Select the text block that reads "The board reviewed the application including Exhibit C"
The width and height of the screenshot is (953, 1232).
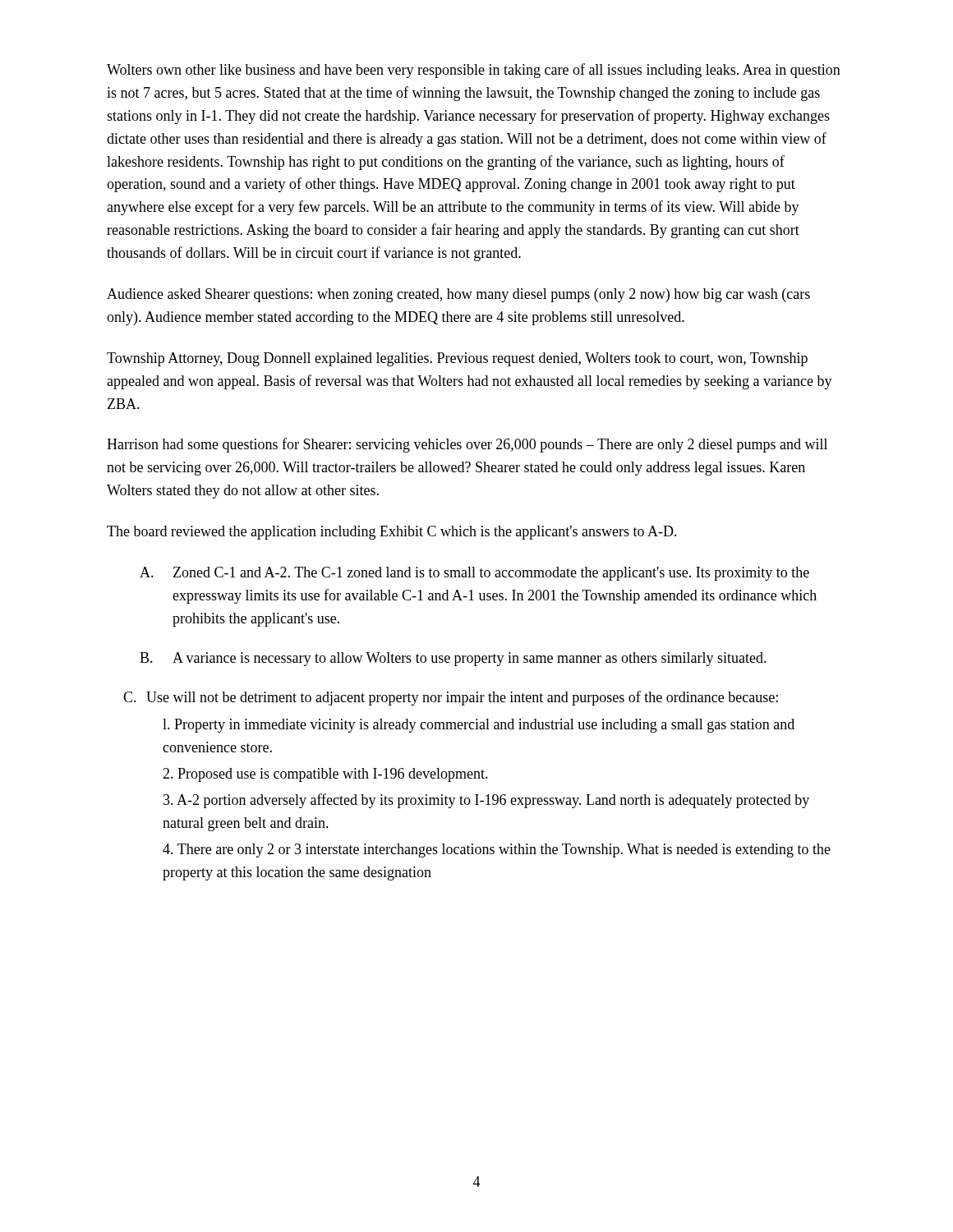(392, 532)
